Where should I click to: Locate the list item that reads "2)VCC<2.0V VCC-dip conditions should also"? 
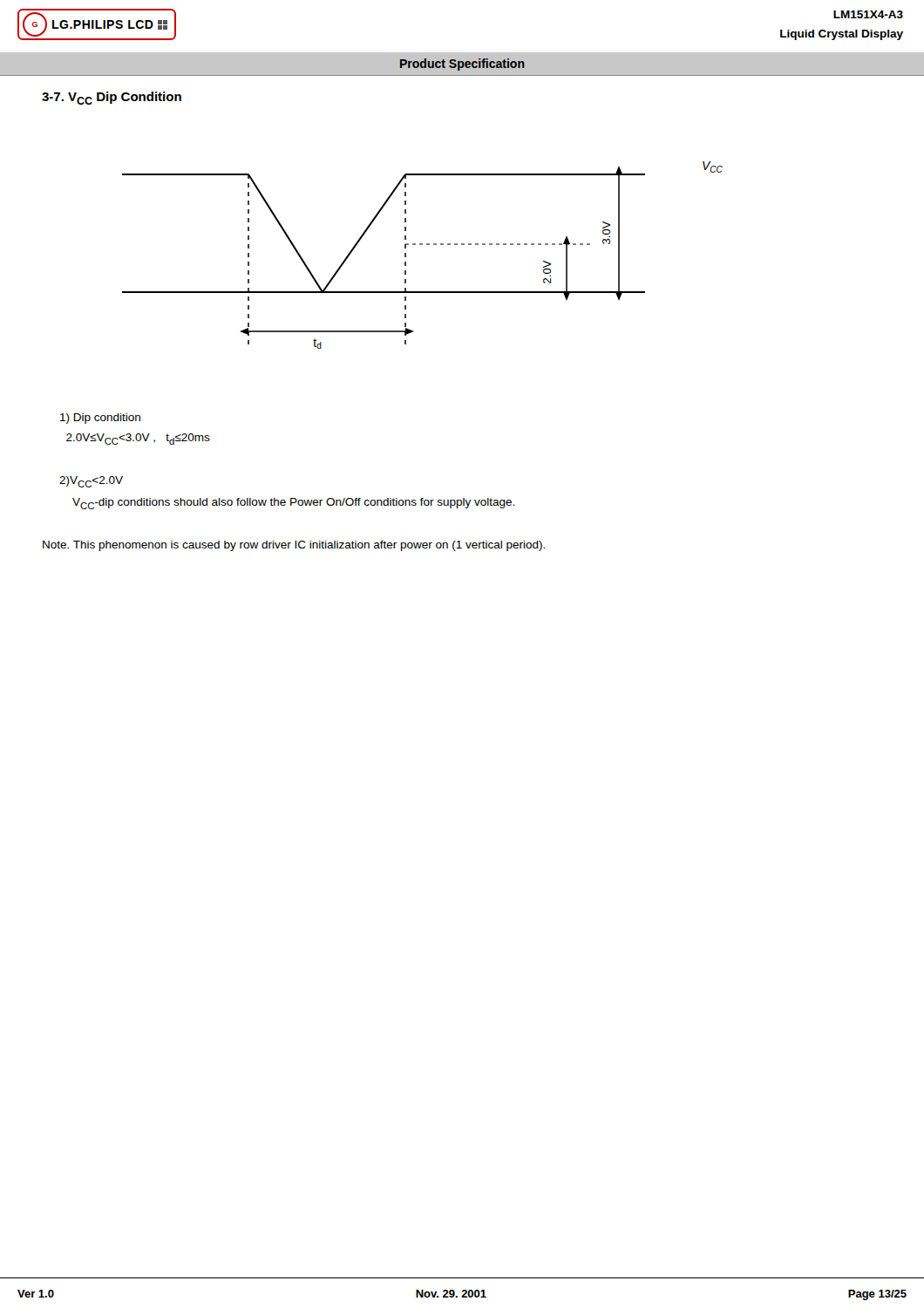287,492
